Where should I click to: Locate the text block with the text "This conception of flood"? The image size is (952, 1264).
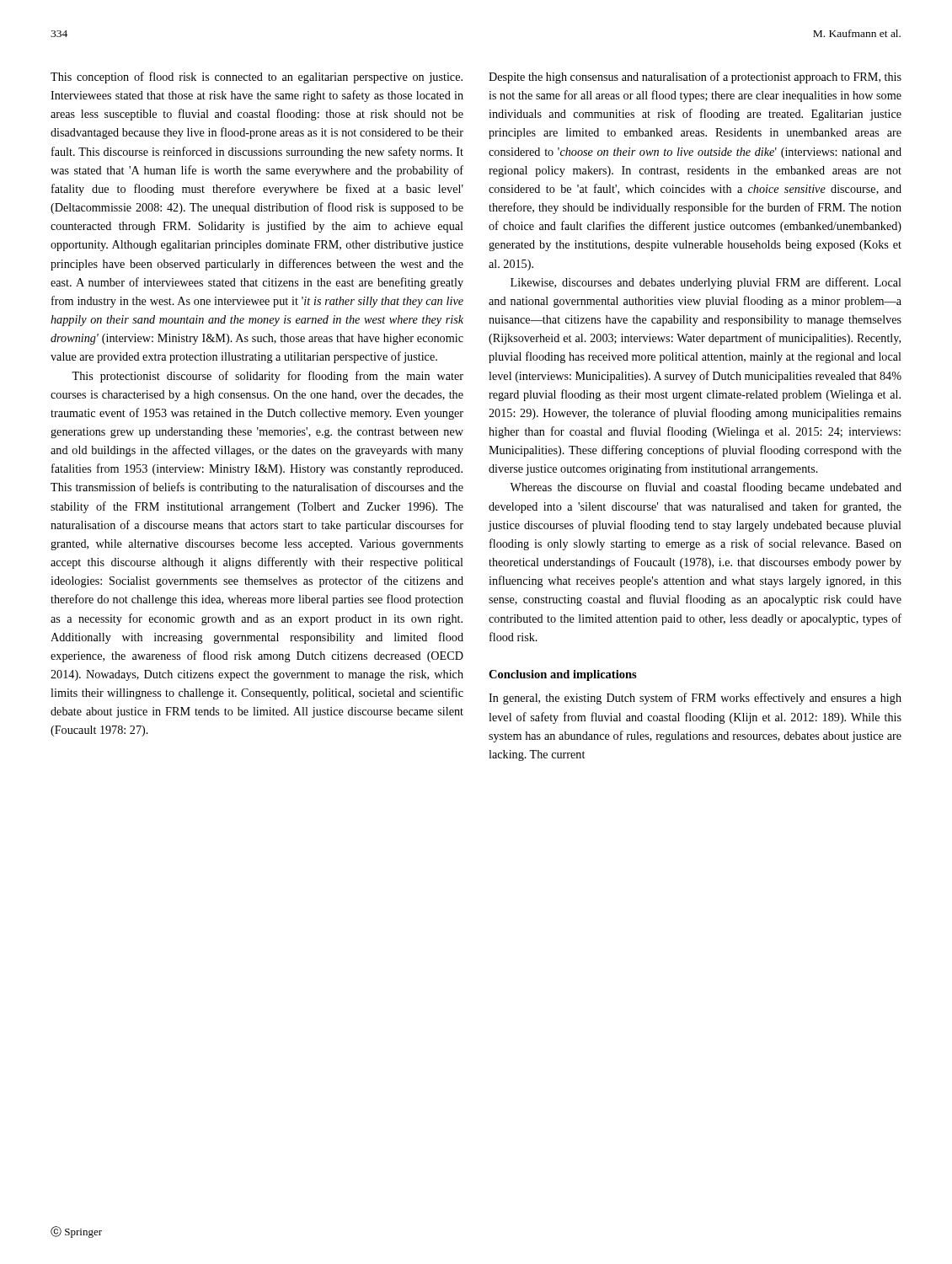pos(257,217)
